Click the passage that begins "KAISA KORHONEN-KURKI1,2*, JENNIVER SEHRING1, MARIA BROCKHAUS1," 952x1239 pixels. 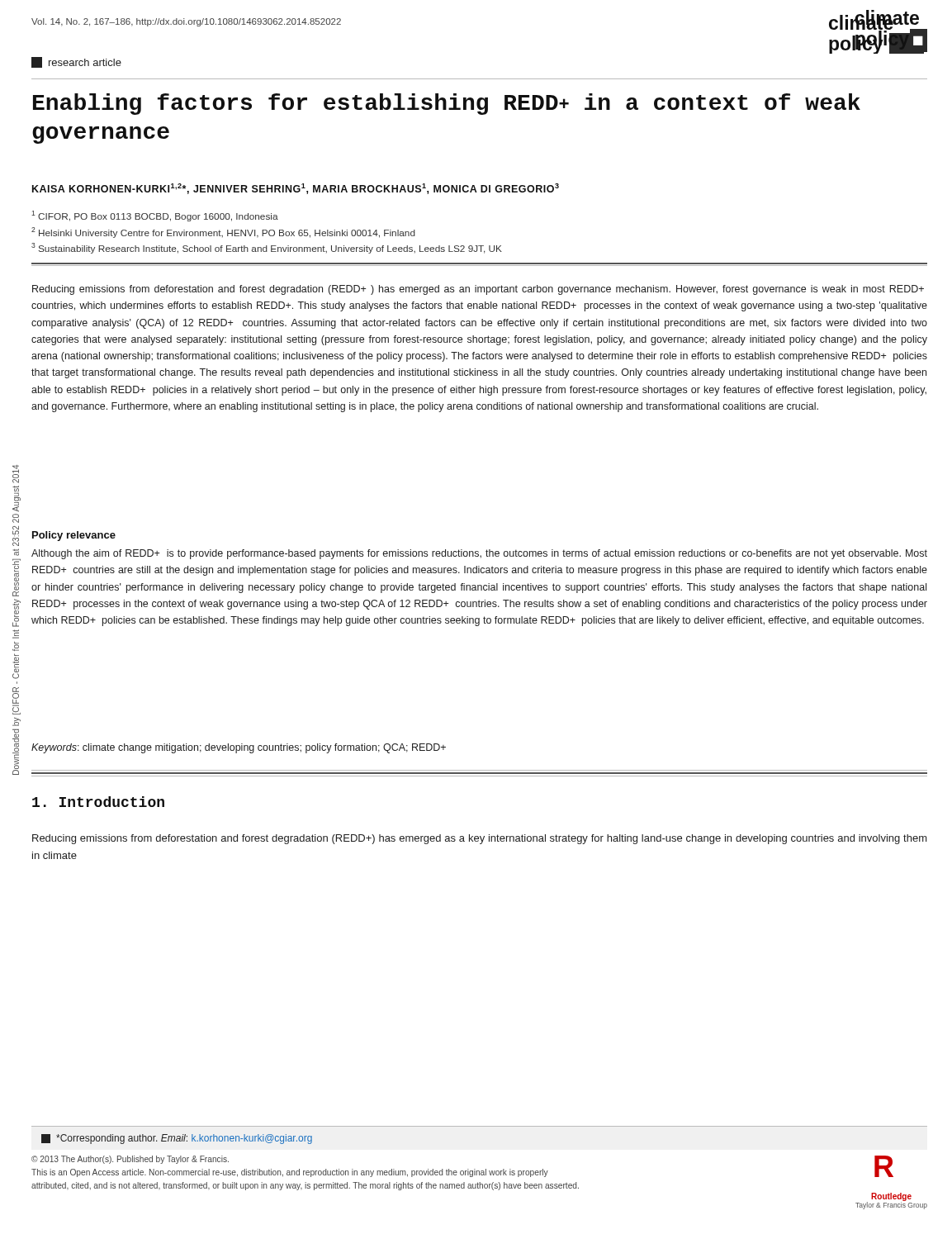point(295,188)
